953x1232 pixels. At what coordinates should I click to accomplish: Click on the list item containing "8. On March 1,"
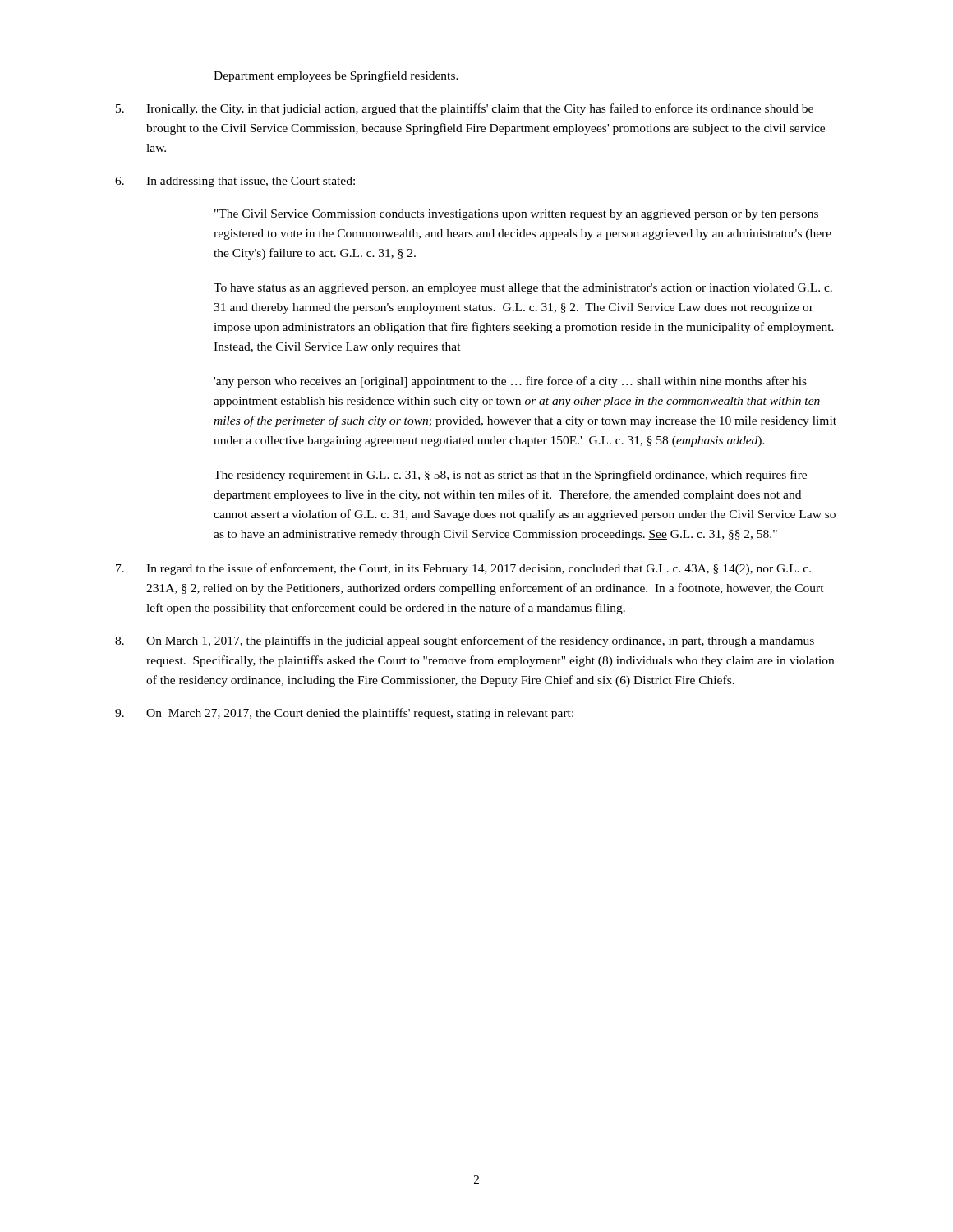[476, 661]
